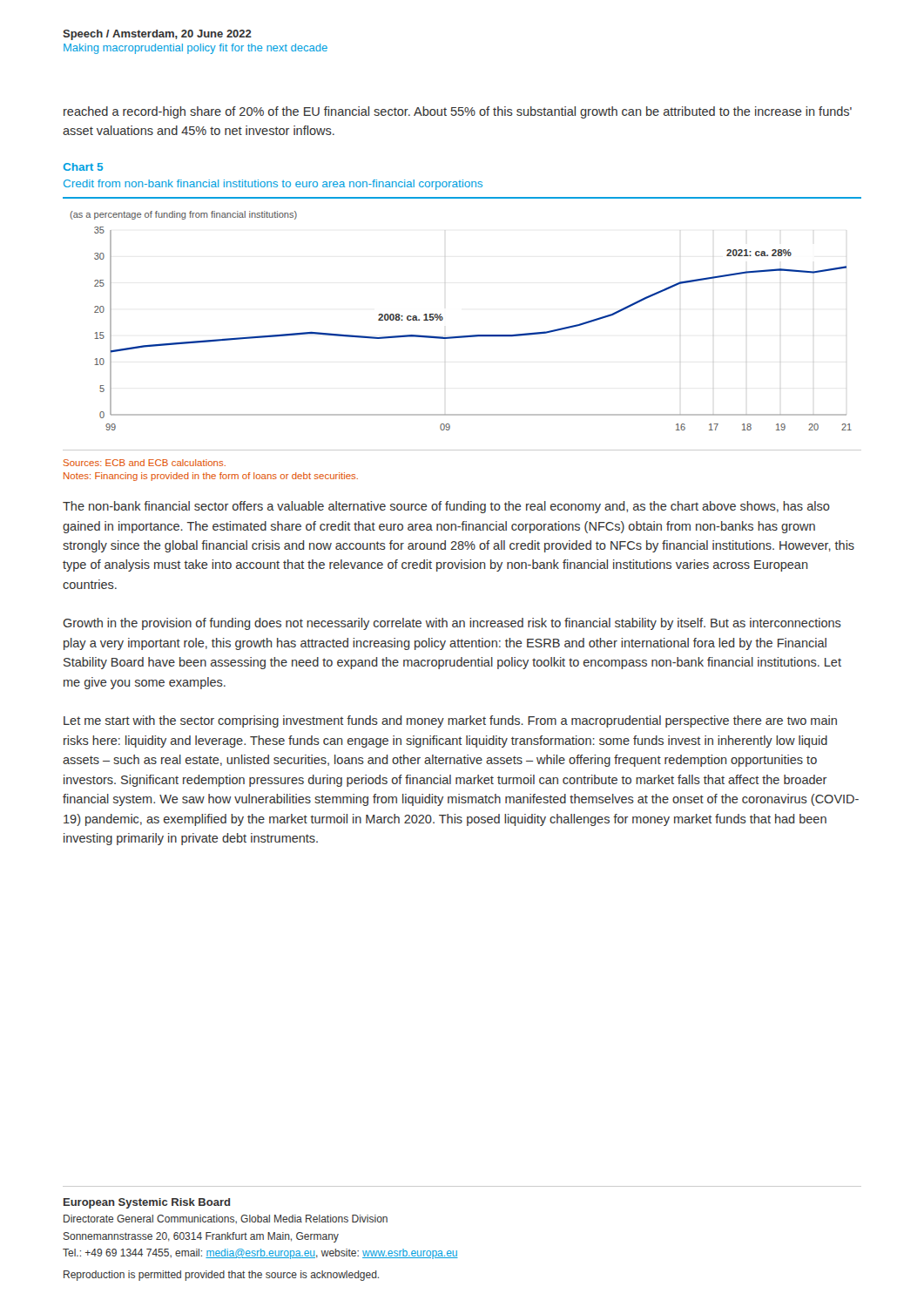Select the line chart
924x1307 pixels.
[x=462, y=324]
